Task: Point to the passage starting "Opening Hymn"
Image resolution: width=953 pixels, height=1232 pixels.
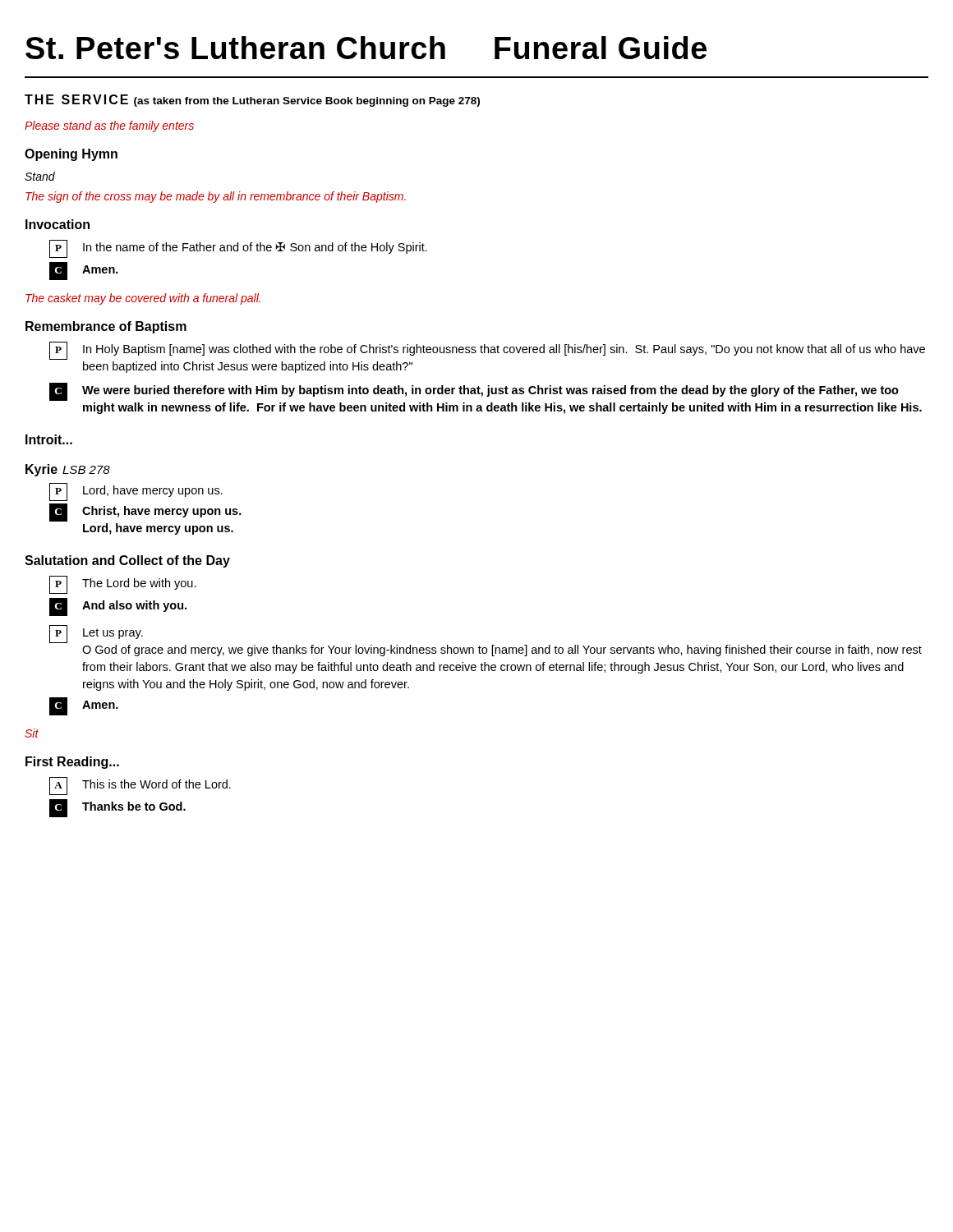Action: point(71,154)
